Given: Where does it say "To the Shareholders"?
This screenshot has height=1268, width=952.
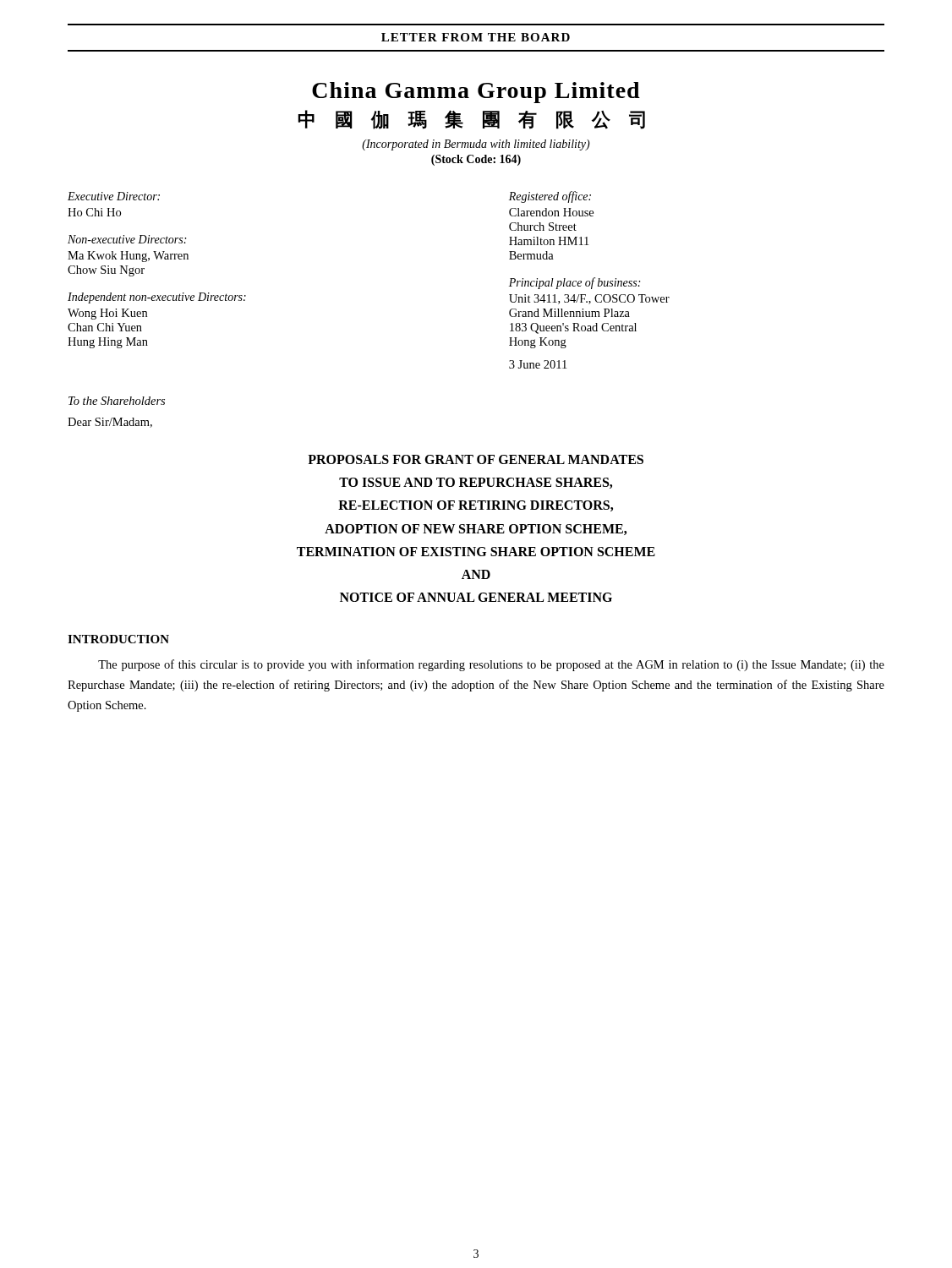Looking at the screenshot, I should tap(117, 401).
